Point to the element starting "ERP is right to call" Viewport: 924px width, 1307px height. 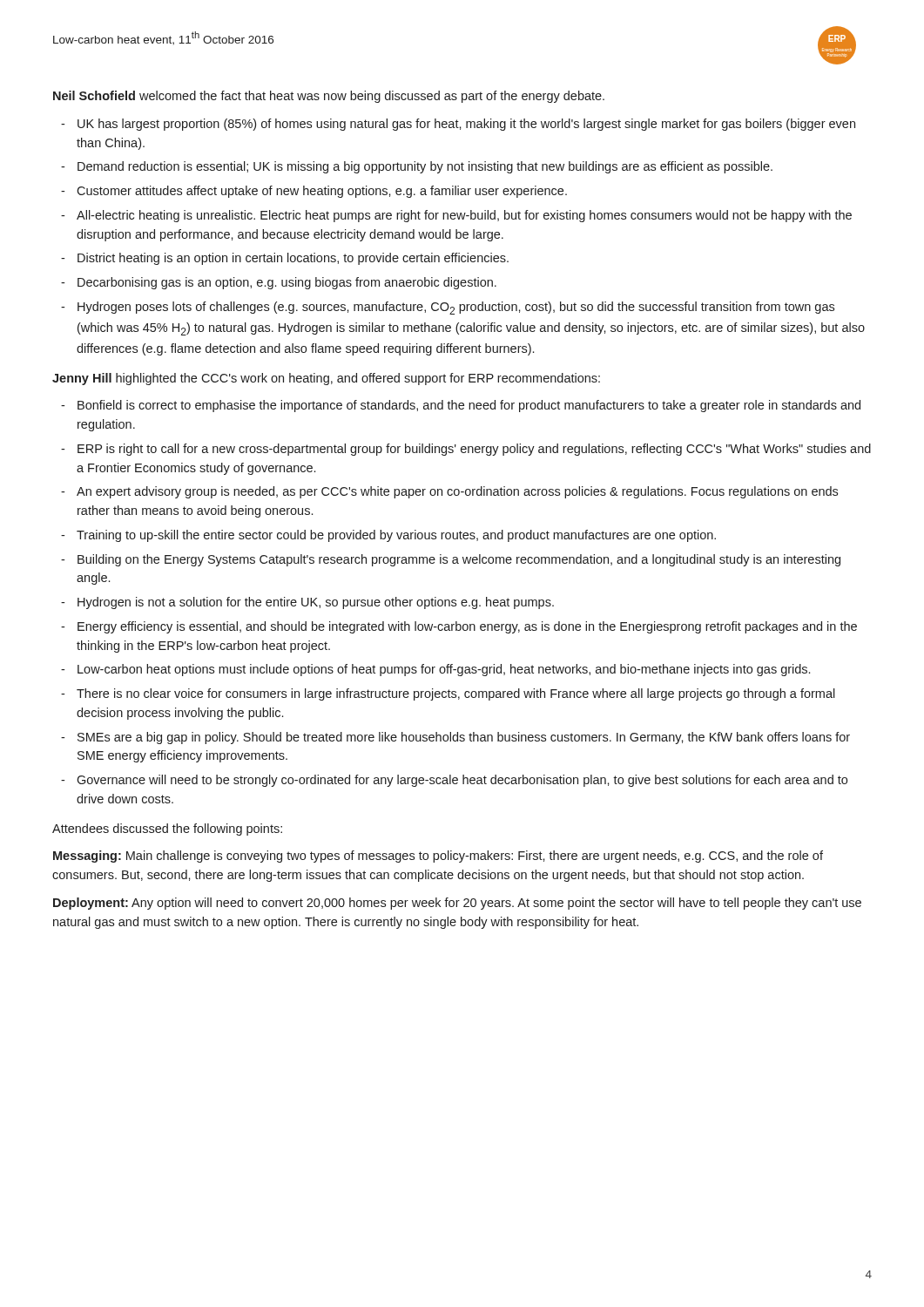pos(474,458)
